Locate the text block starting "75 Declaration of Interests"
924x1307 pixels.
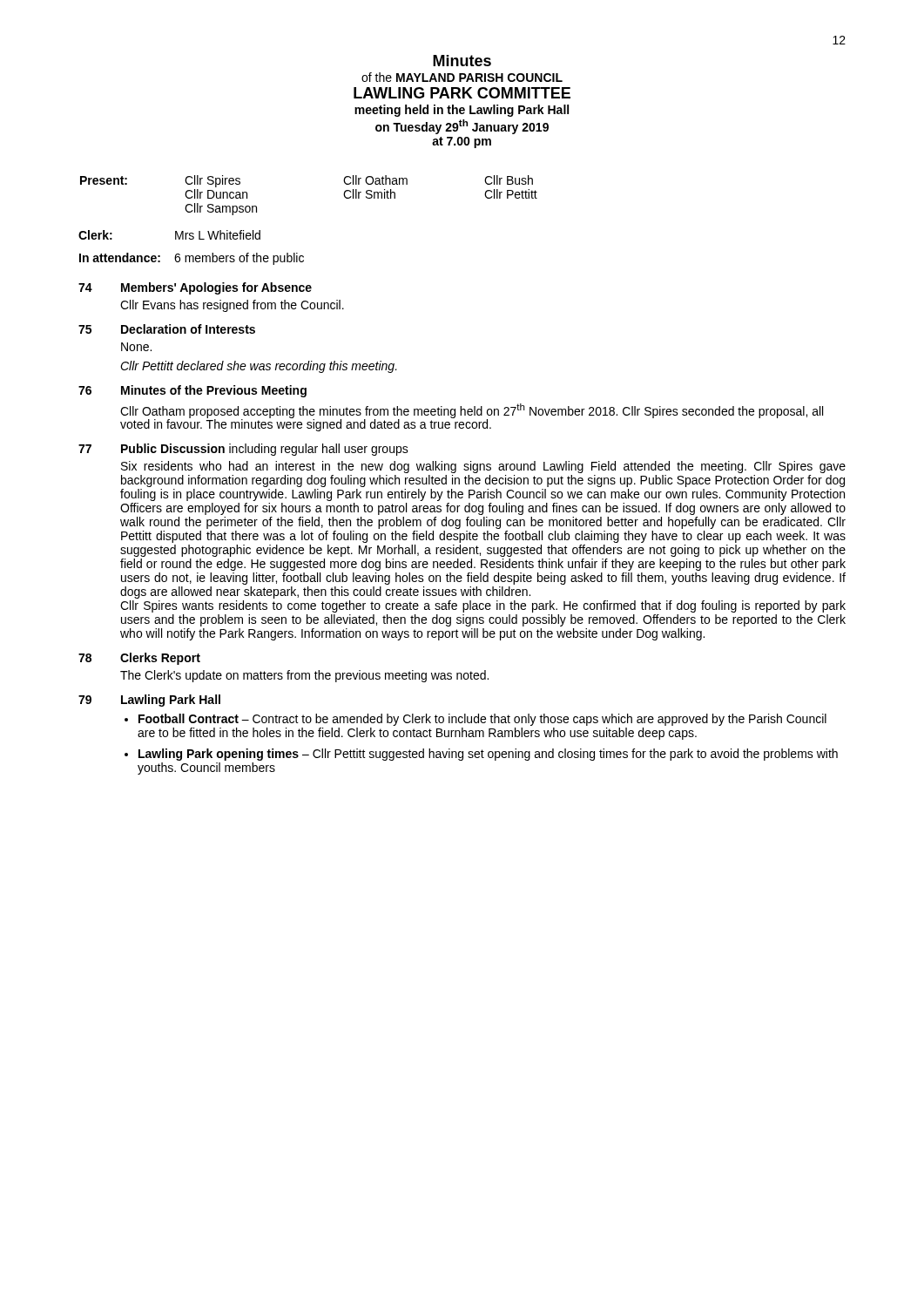167,329
